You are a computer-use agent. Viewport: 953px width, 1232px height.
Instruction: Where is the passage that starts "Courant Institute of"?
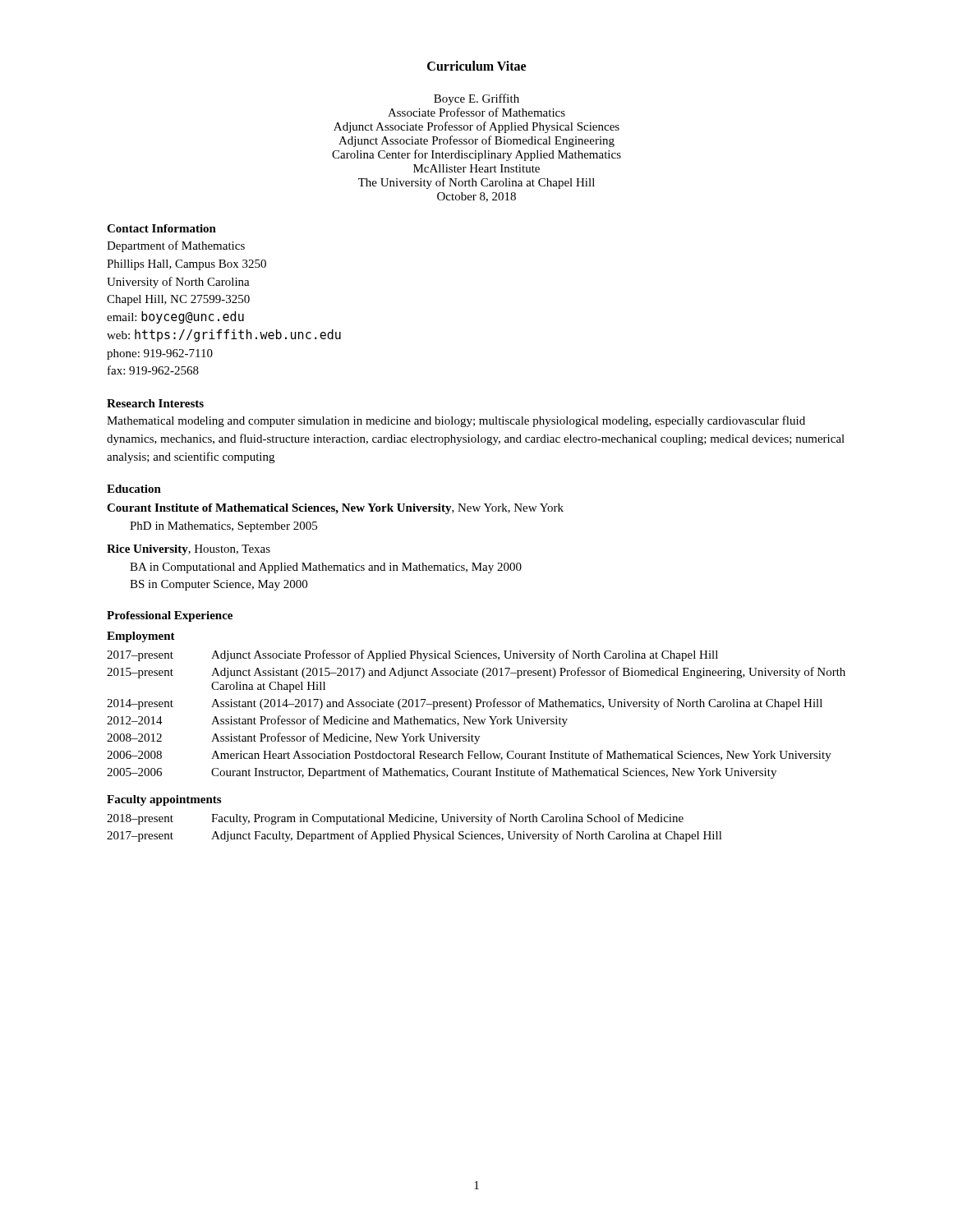[x=476, y=518]
